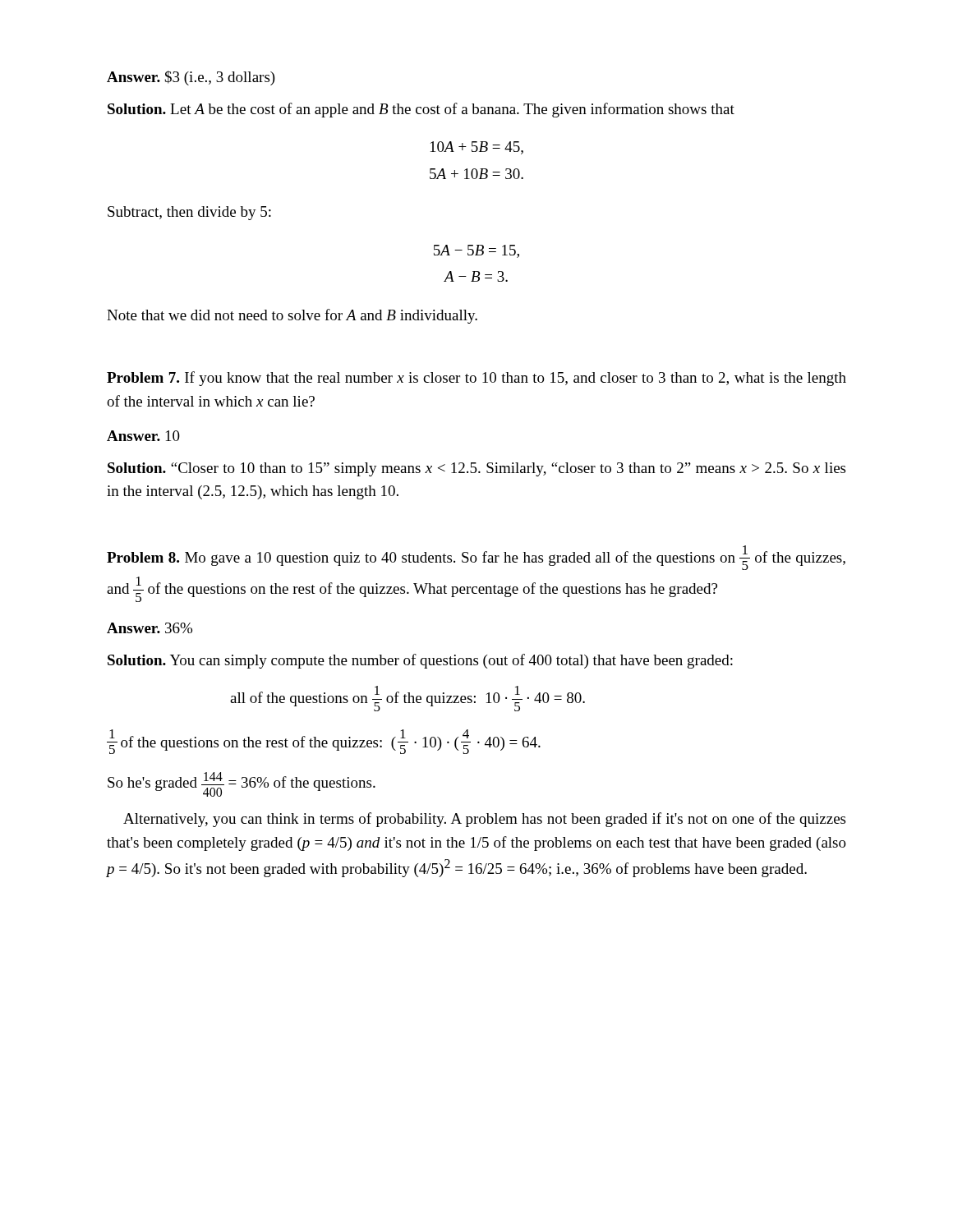Locate the passage starting "Answer. 36%"
The image size is (953, 1232).
[150, 628]
